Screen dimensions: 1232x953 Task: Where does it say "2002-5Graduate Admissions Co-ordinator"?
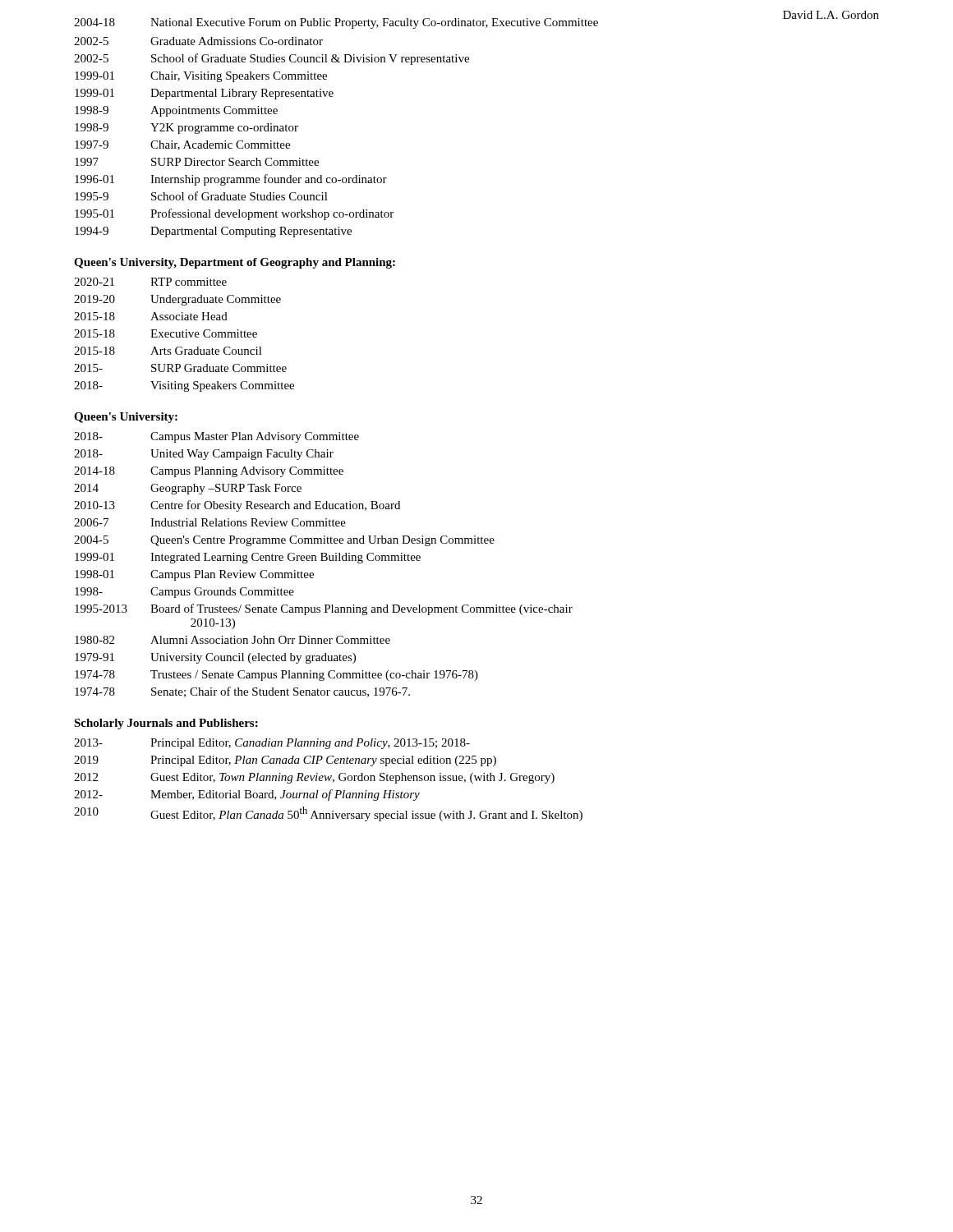[x=198, y=41]
